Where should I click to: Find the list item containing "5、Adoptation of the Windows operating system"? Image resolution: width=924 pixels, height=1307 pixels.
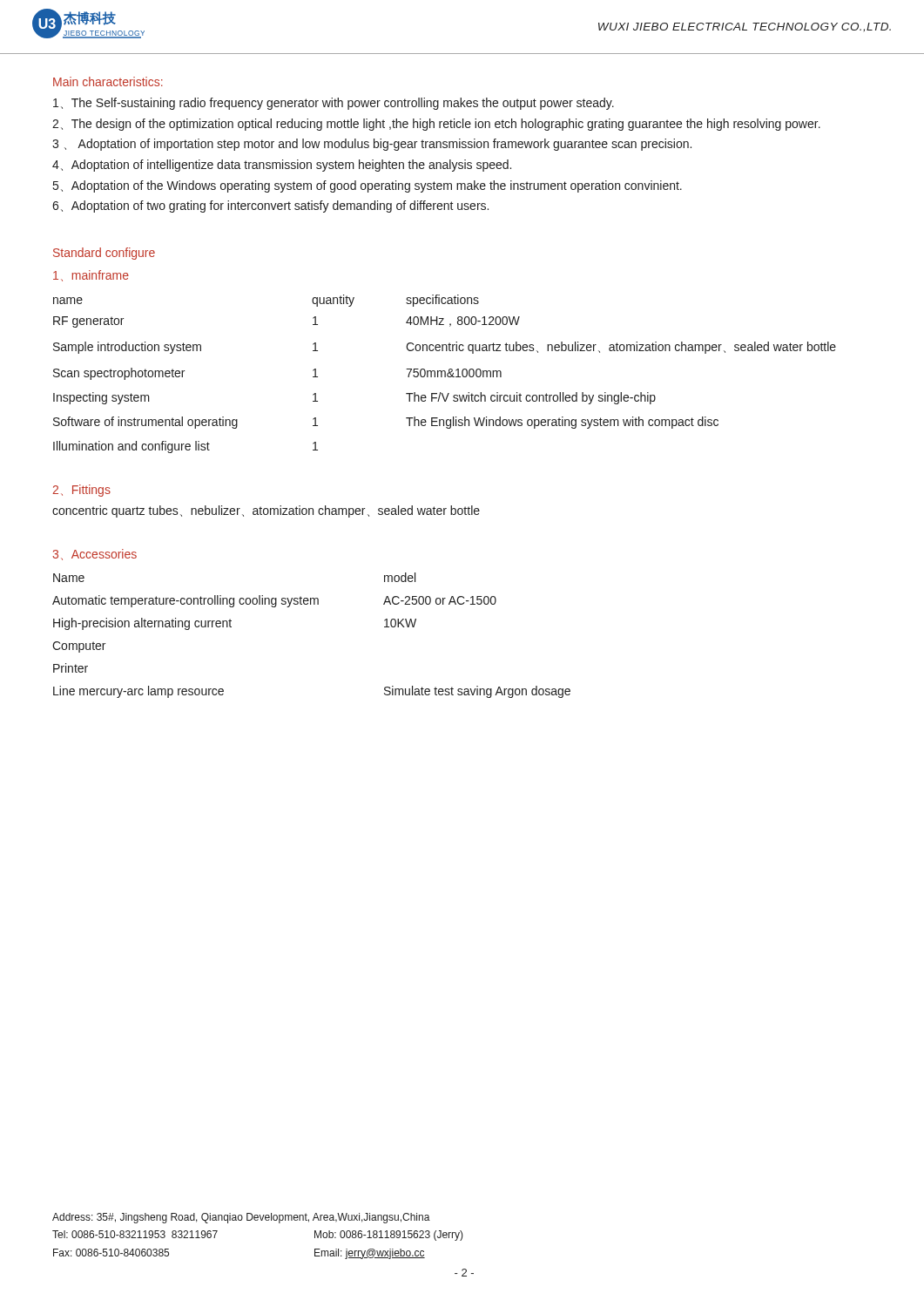coord(367,185)
